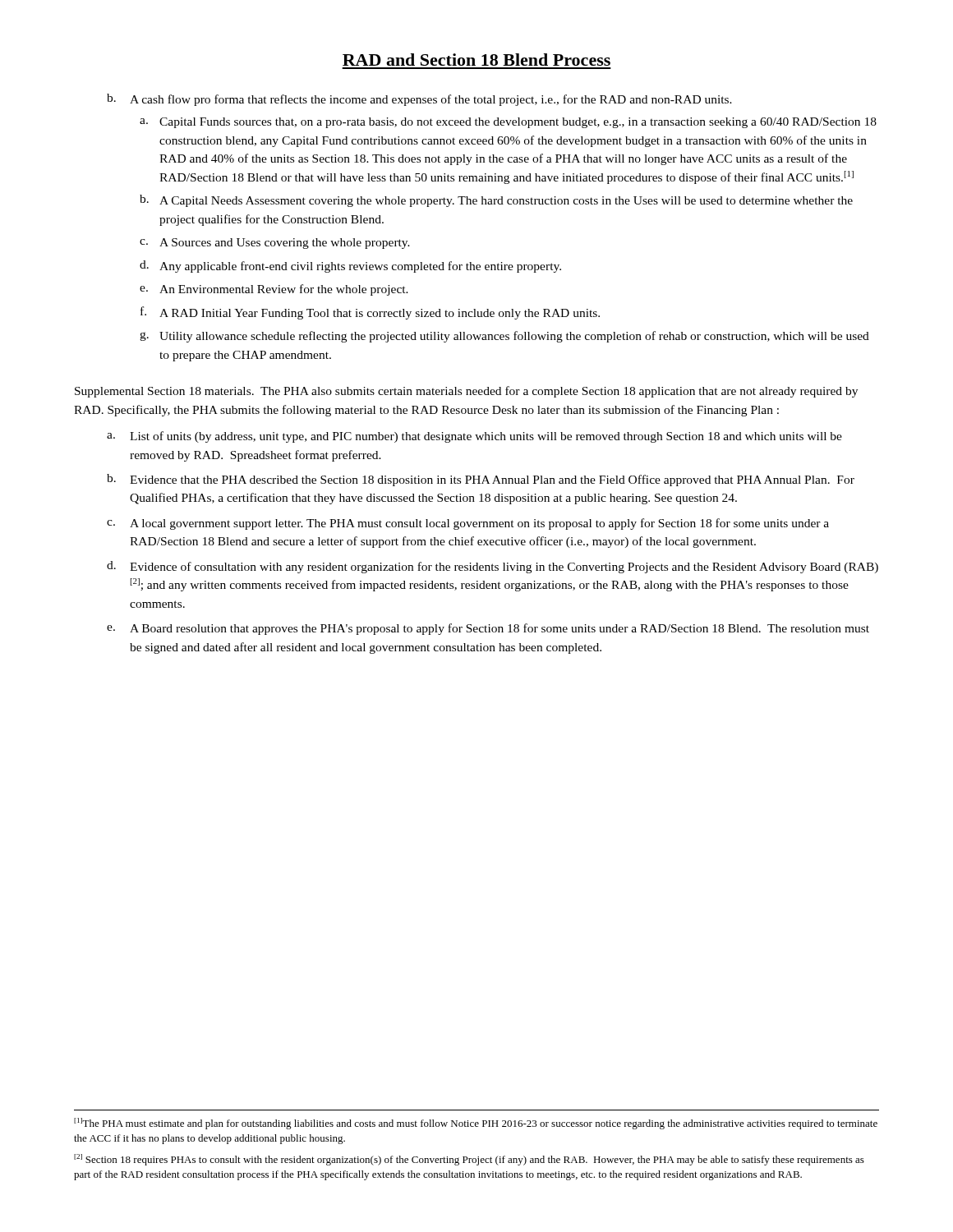
Task: Locate the list item that says "f. A RAD Initial Year Funding Tool that"
Action: tap(509, 313)
